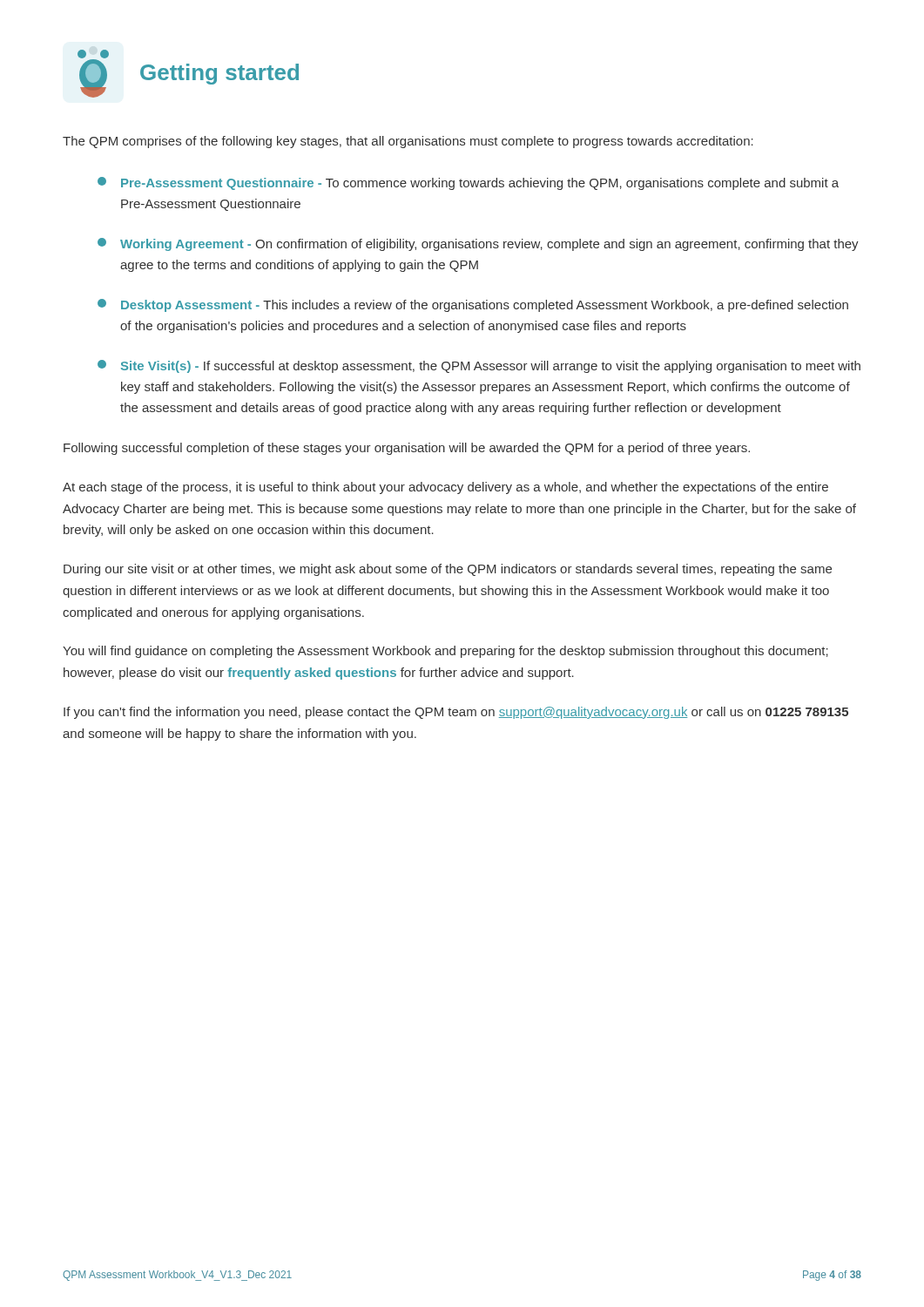Navigate to the passage starting "At each stage of the process,"

tap(459, 508)
